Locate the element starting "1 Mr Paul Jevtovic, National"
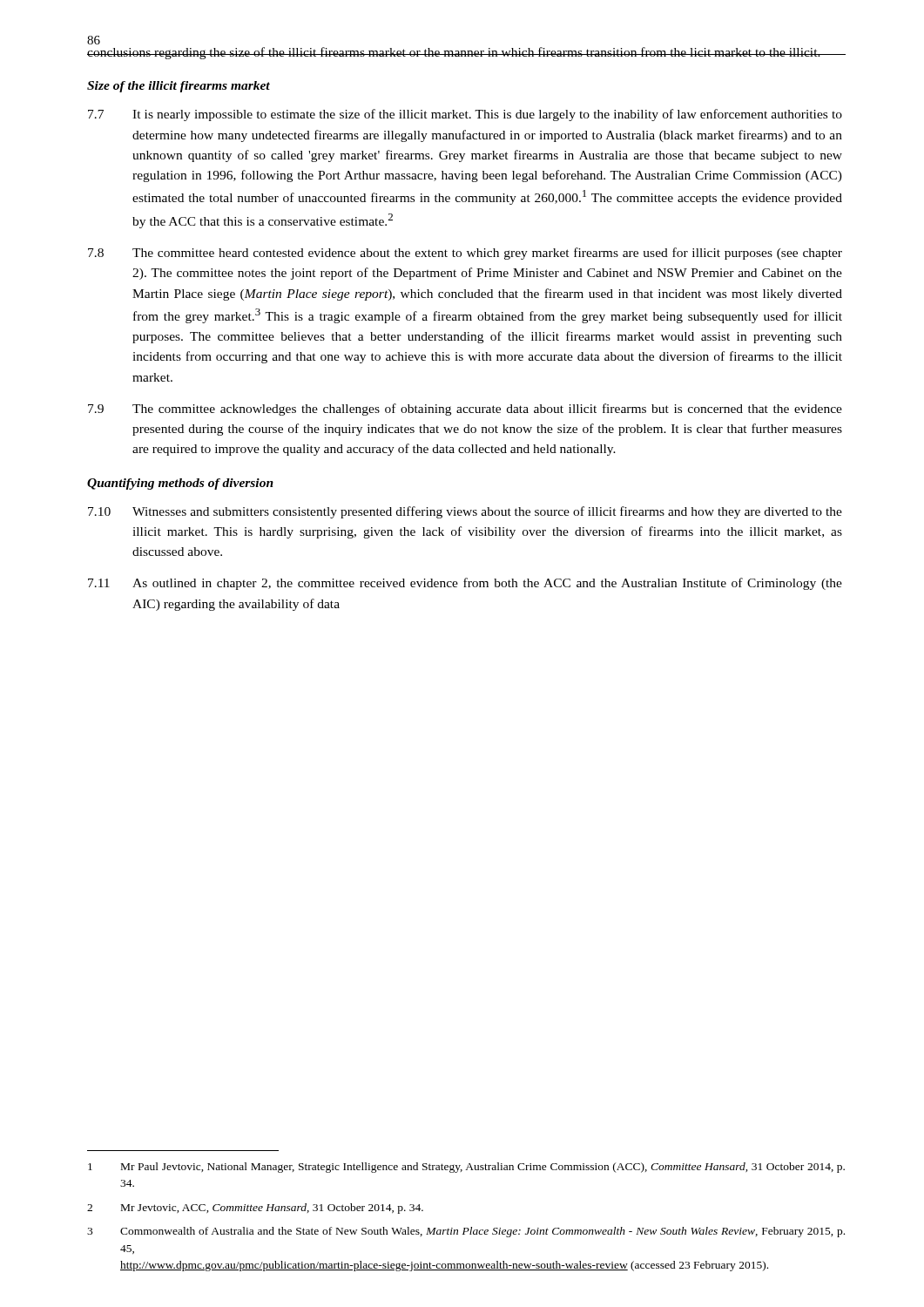This screenshot has height=1307, width=924. 466,1175
